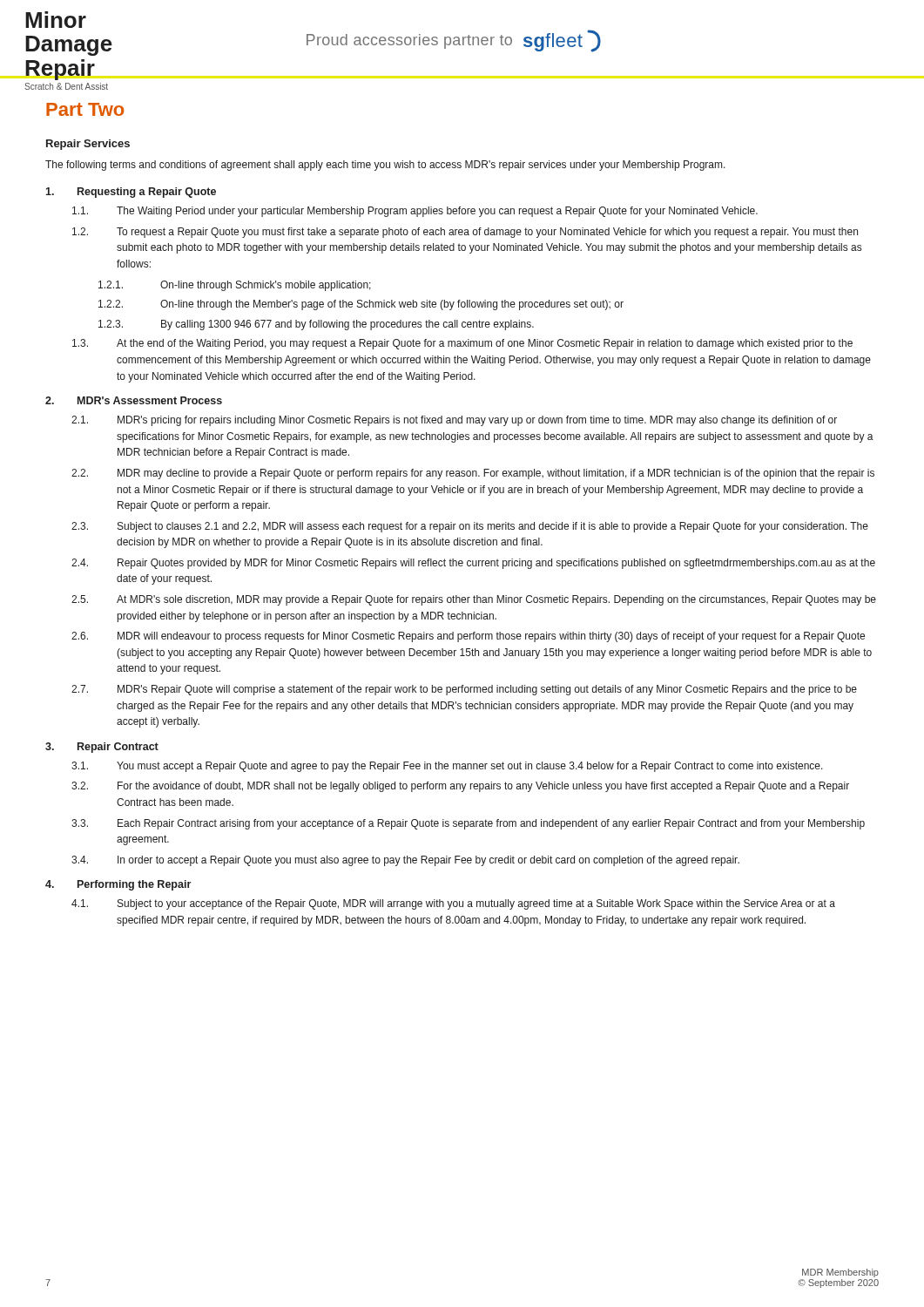
Task: Select the passage starting "3.1. You must accept"
Action: click(x=462, y=766)
